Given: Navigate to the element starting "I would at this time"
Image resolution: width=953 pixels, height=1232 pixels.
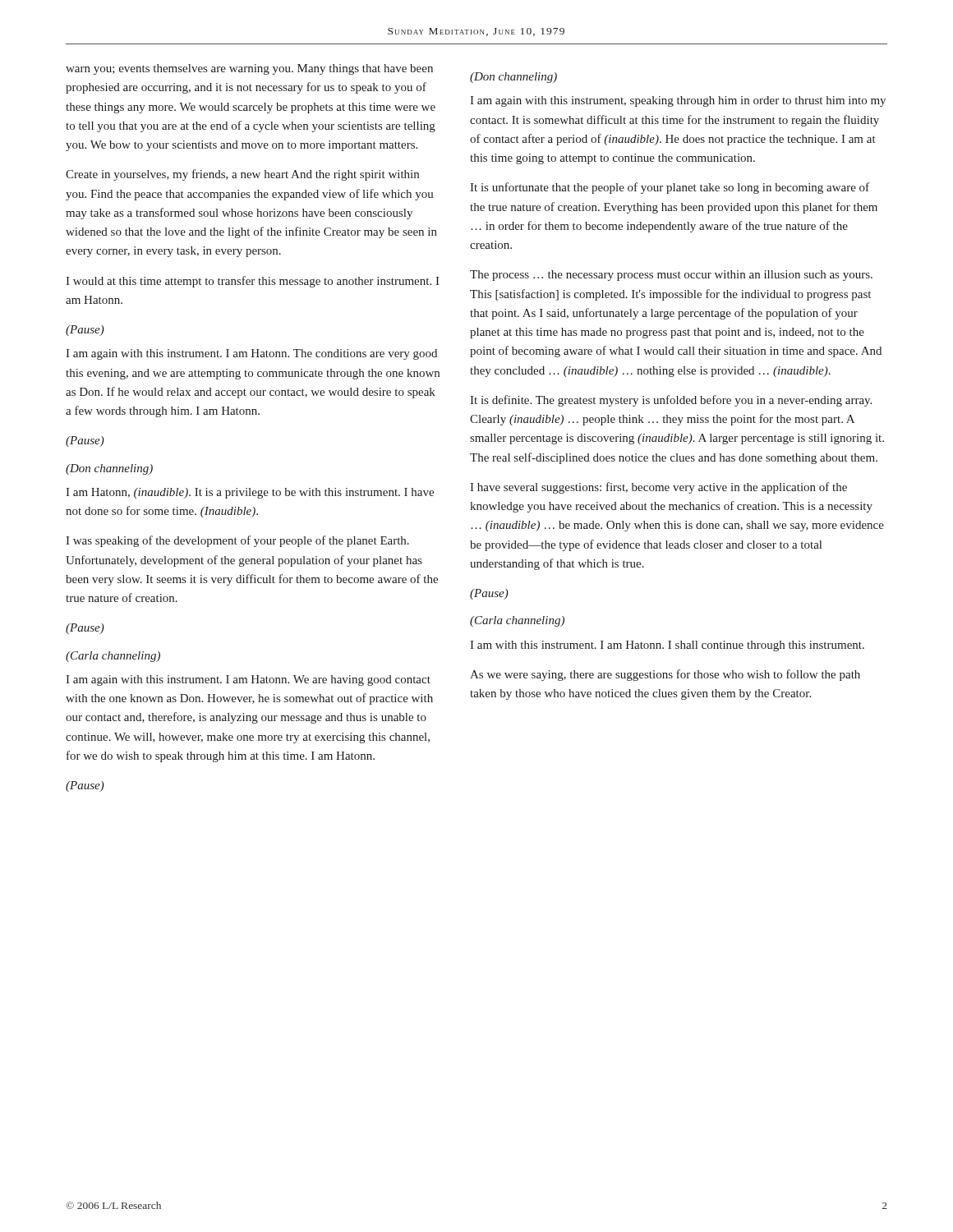Looking at the screenshot, I should coord(253,290).
